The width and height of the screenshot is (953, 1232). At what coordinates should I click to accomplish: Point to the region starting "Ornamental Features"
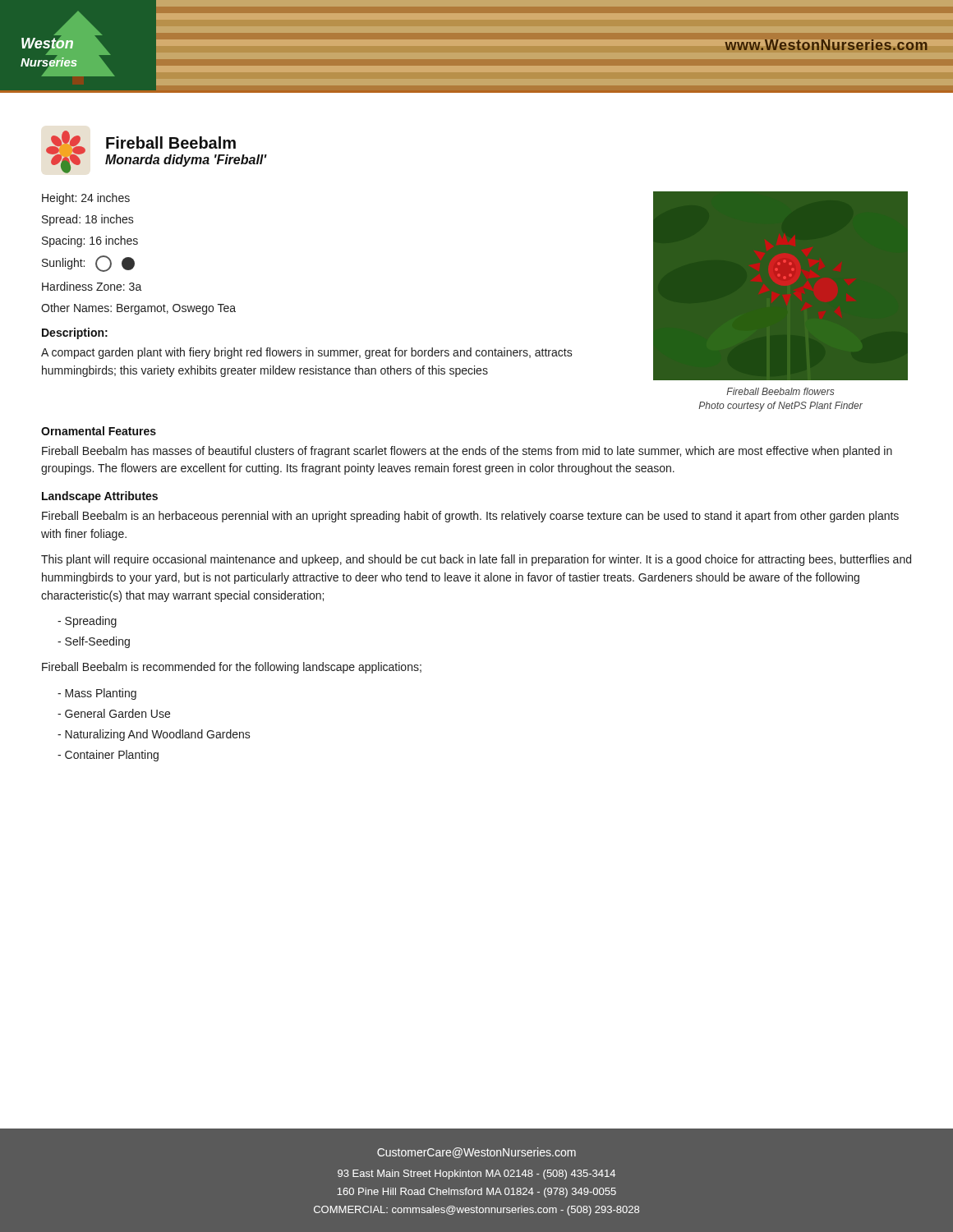coord(99,431)
